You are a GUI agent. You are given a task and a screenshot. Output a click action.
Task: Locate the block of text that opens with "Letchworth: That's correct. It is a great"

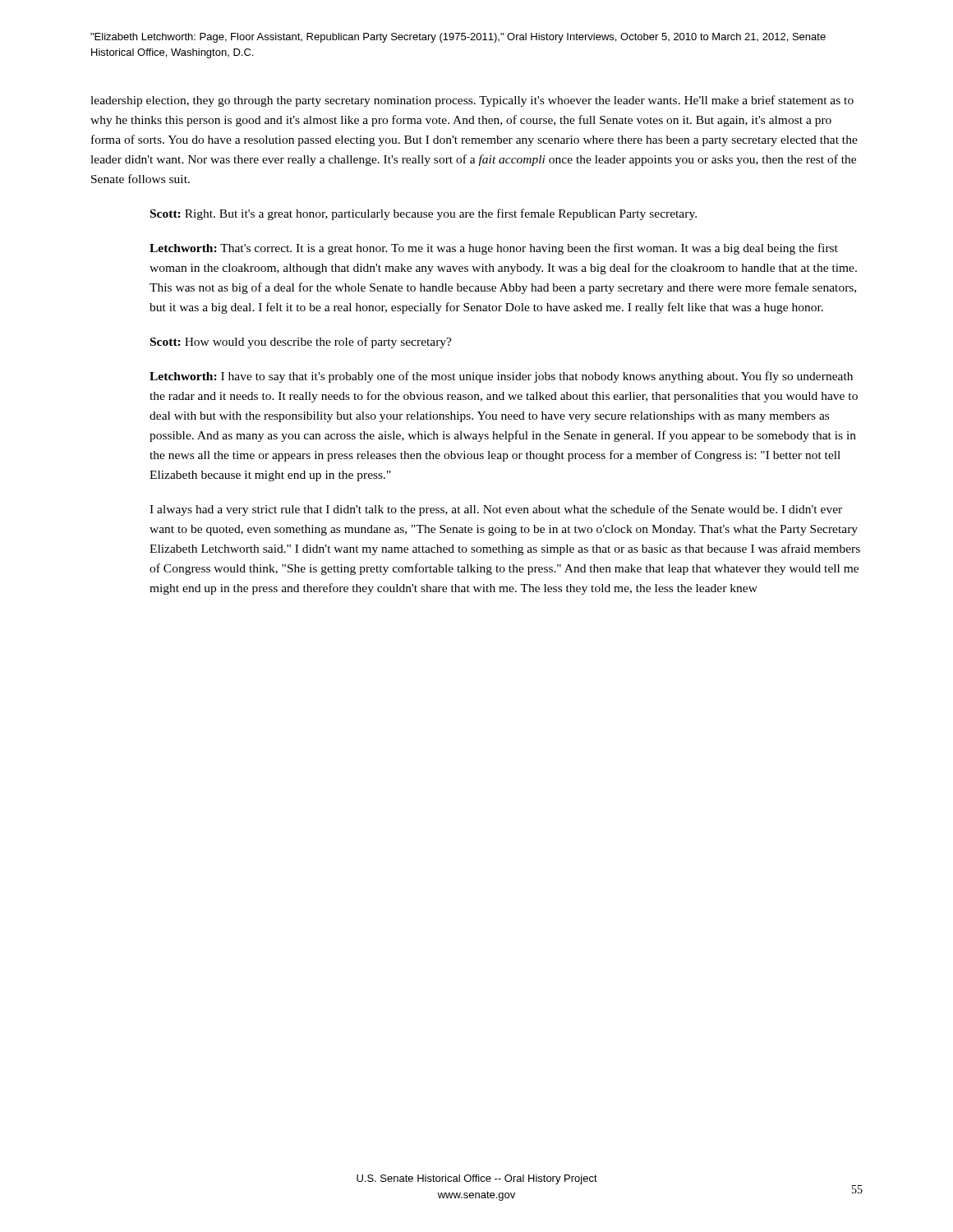[504, 277]
